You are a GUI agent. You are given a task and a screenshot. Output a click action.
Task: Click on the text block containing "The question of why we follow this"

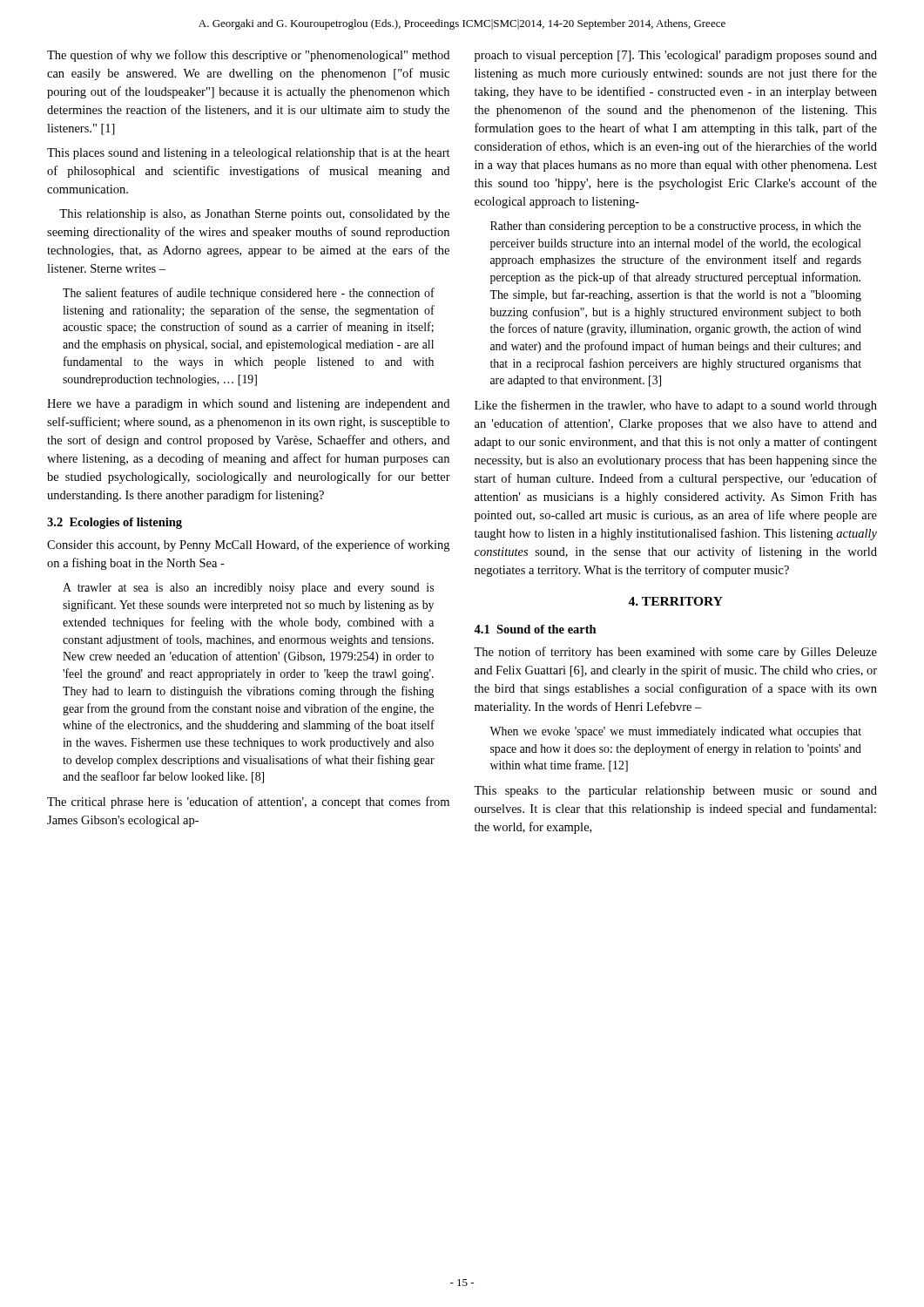(248, 92)
